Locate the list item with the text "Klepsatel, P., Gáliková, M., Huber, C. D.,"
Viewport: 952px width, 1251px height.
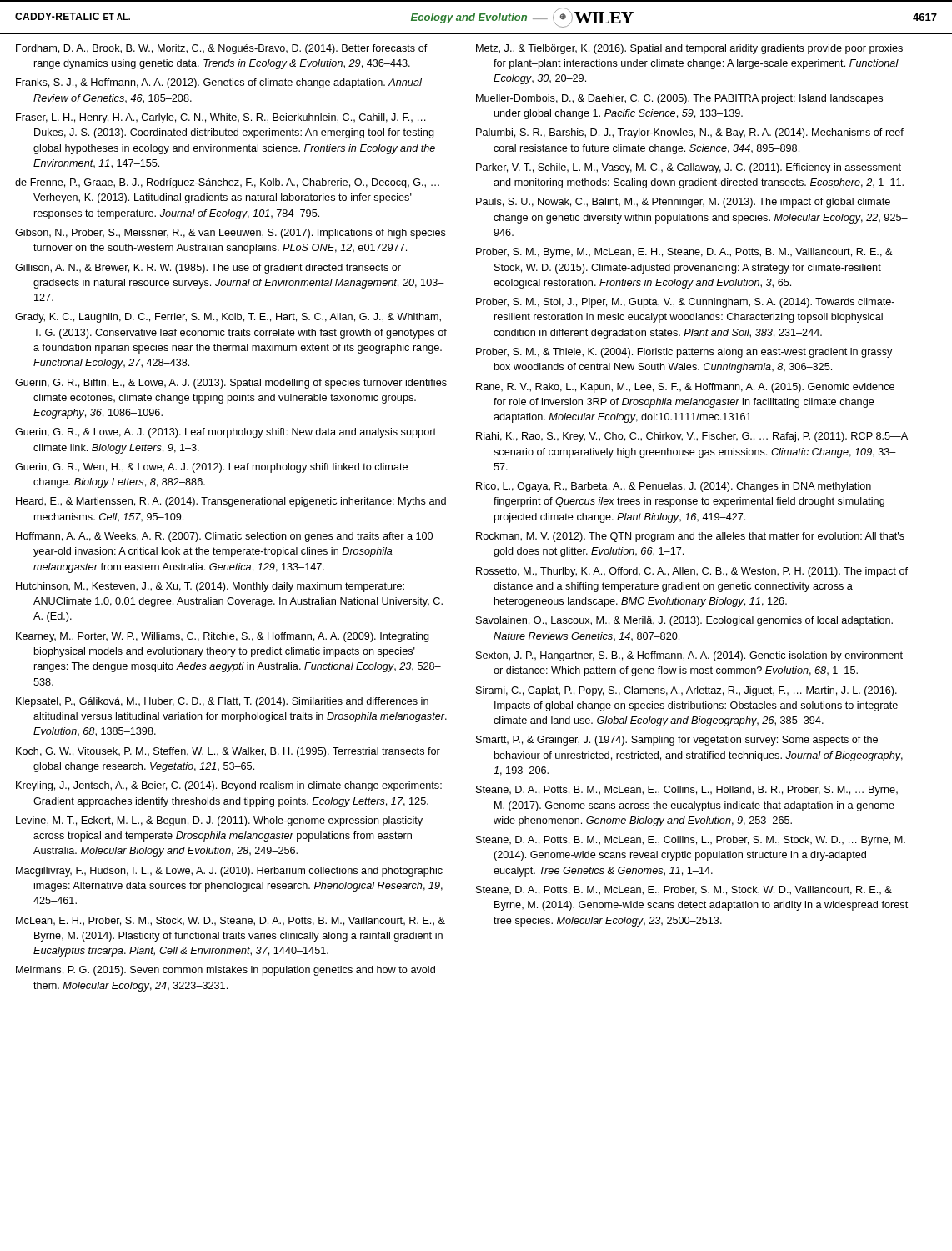click(x=231, y=717)
